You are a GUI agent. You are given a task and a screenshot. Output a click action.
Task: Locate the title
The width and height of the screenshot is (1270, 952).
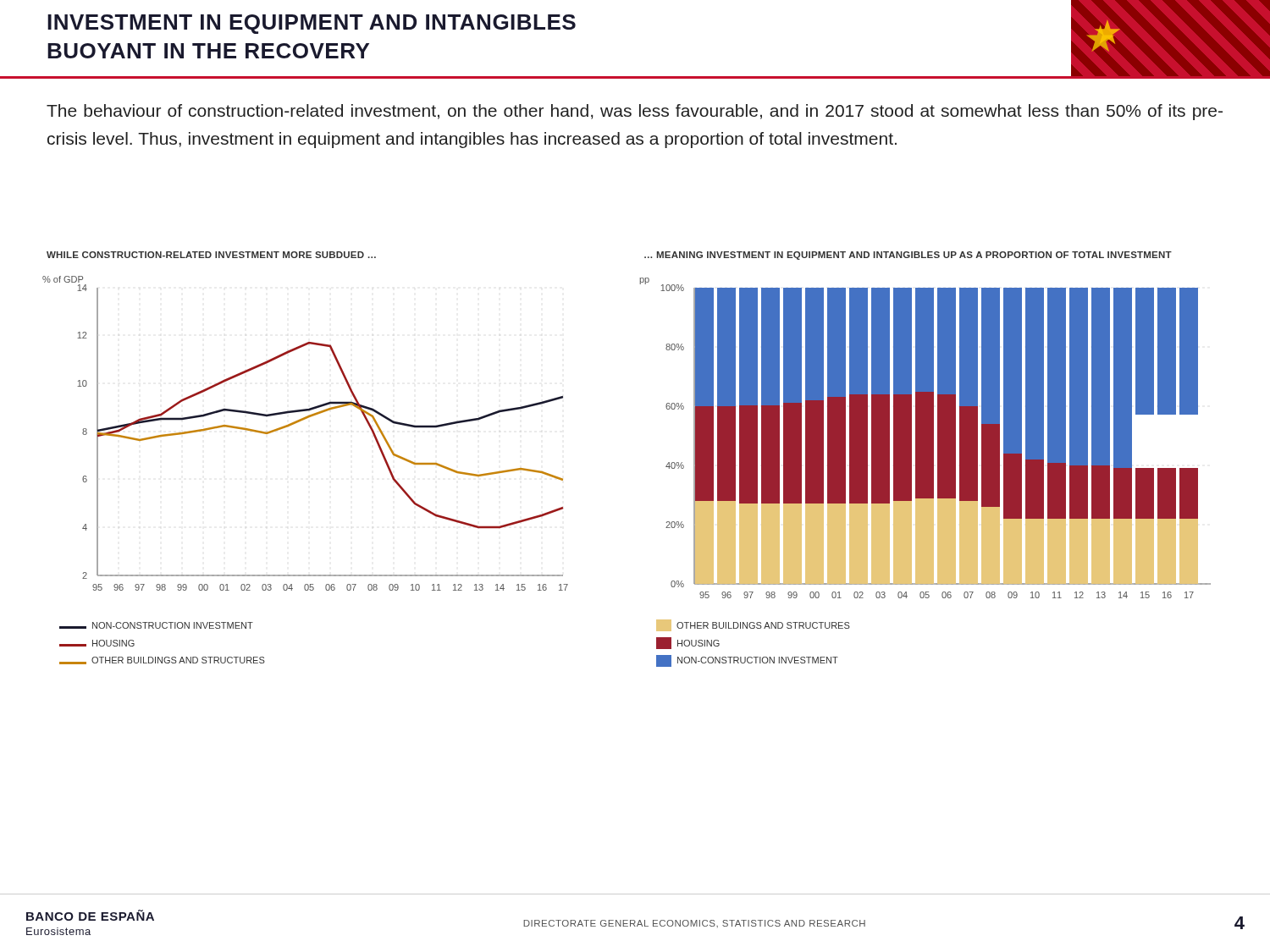[312, 37]
